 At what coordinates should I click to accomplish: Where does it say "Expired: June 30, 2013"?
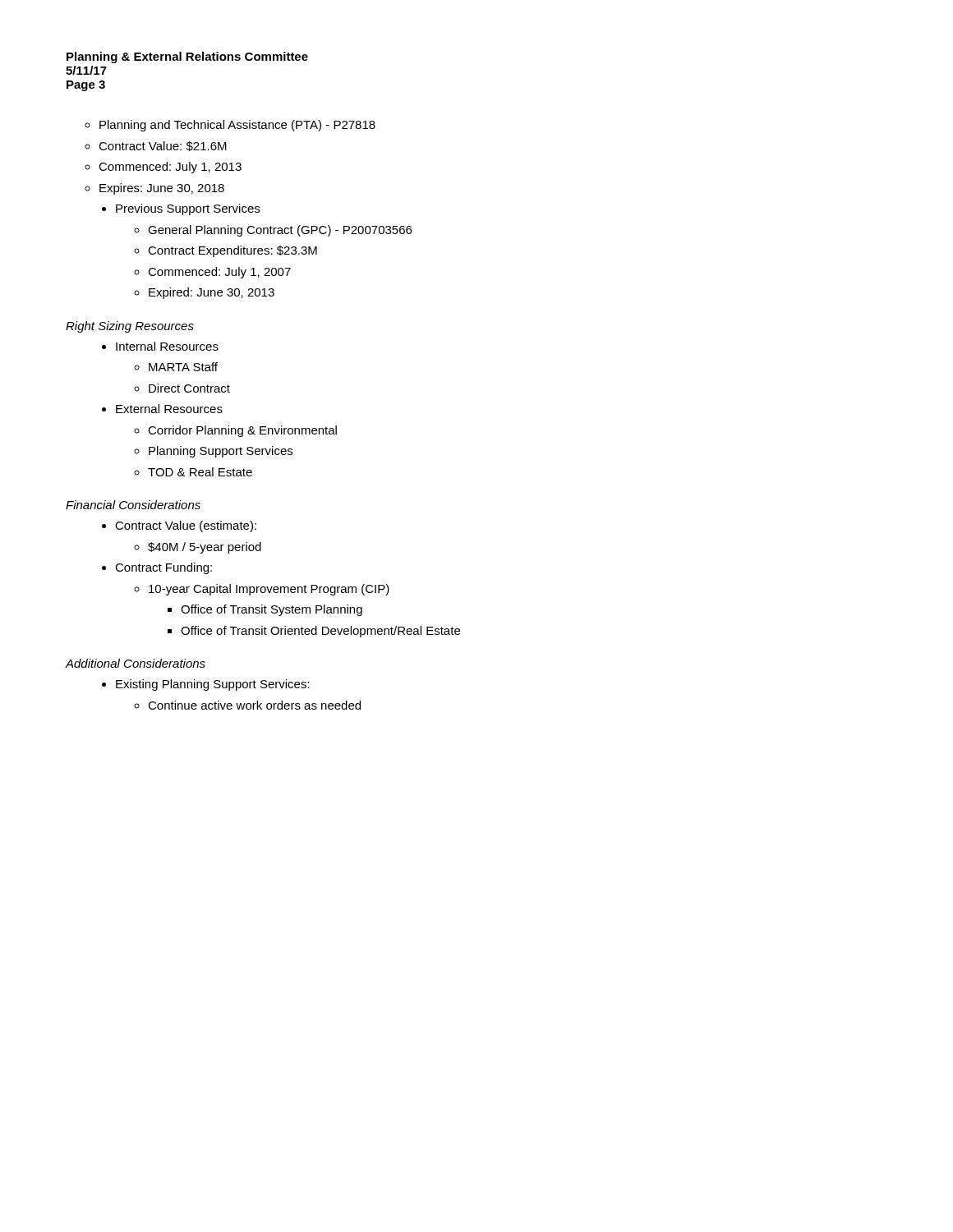(x=211, y=292)
